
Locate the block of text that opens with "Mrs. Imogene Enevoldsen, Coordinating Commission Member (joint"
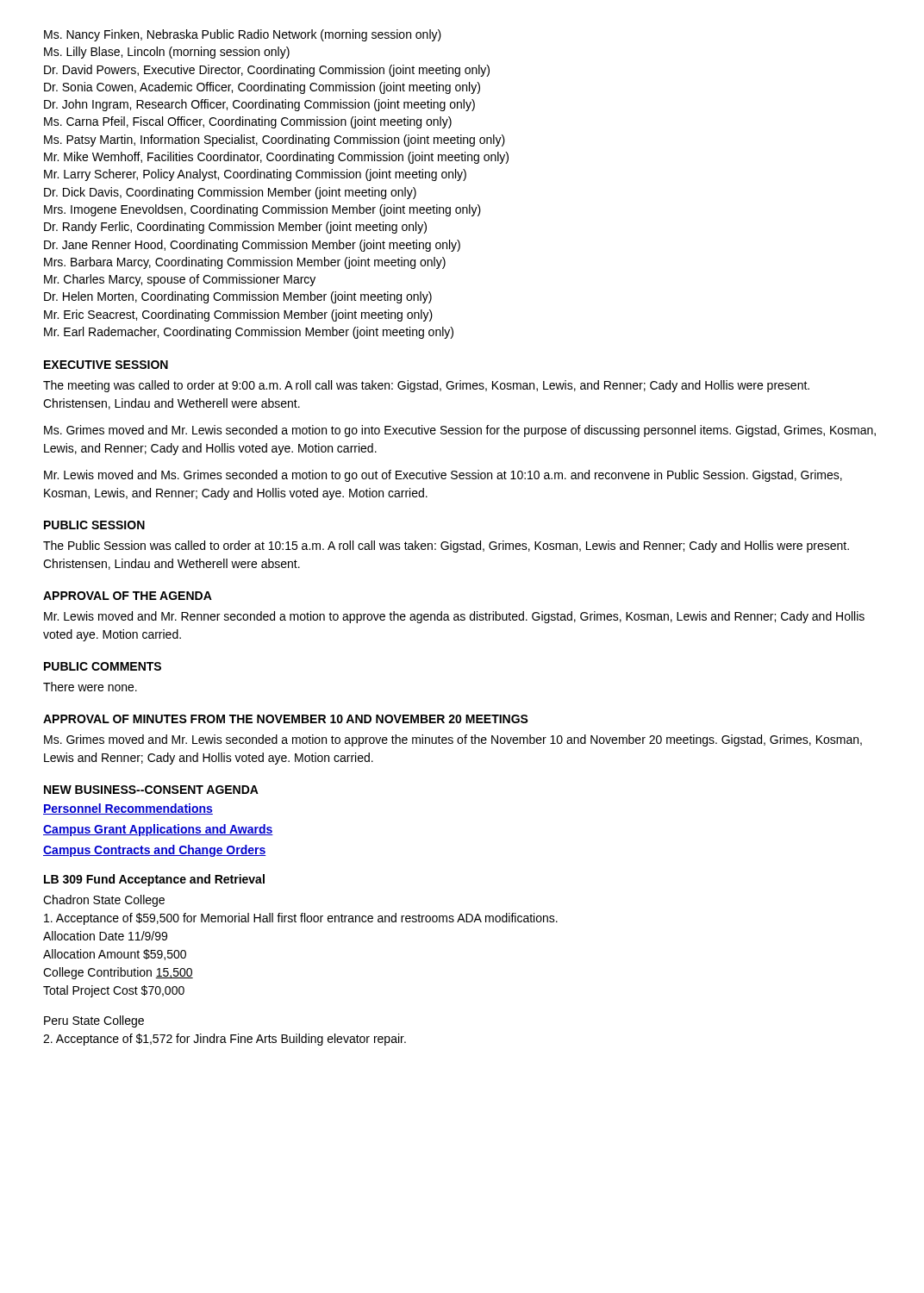pos(262,209)
